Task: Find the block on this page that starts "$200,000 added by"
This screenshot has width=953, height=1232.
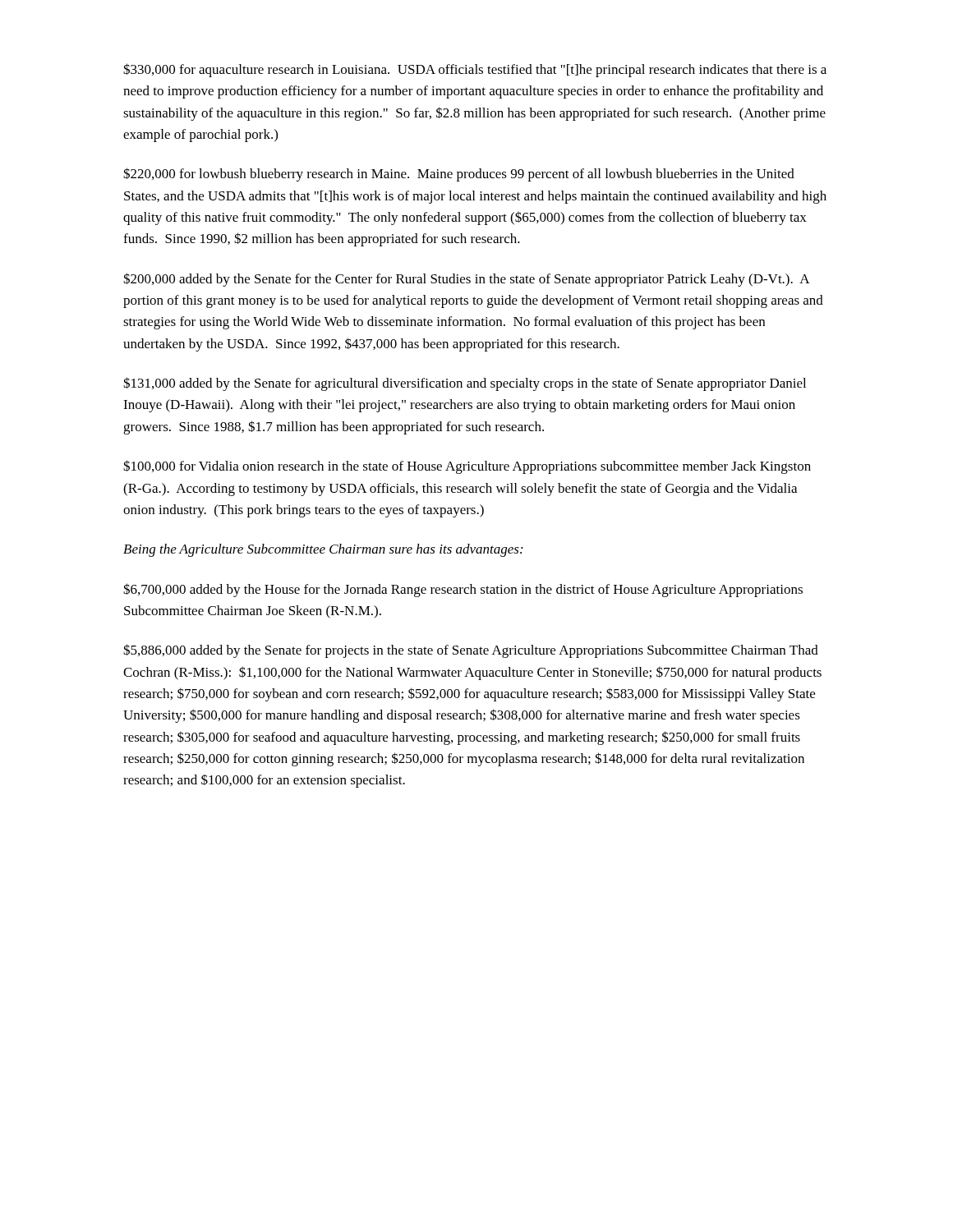Action: click(473, 311)
